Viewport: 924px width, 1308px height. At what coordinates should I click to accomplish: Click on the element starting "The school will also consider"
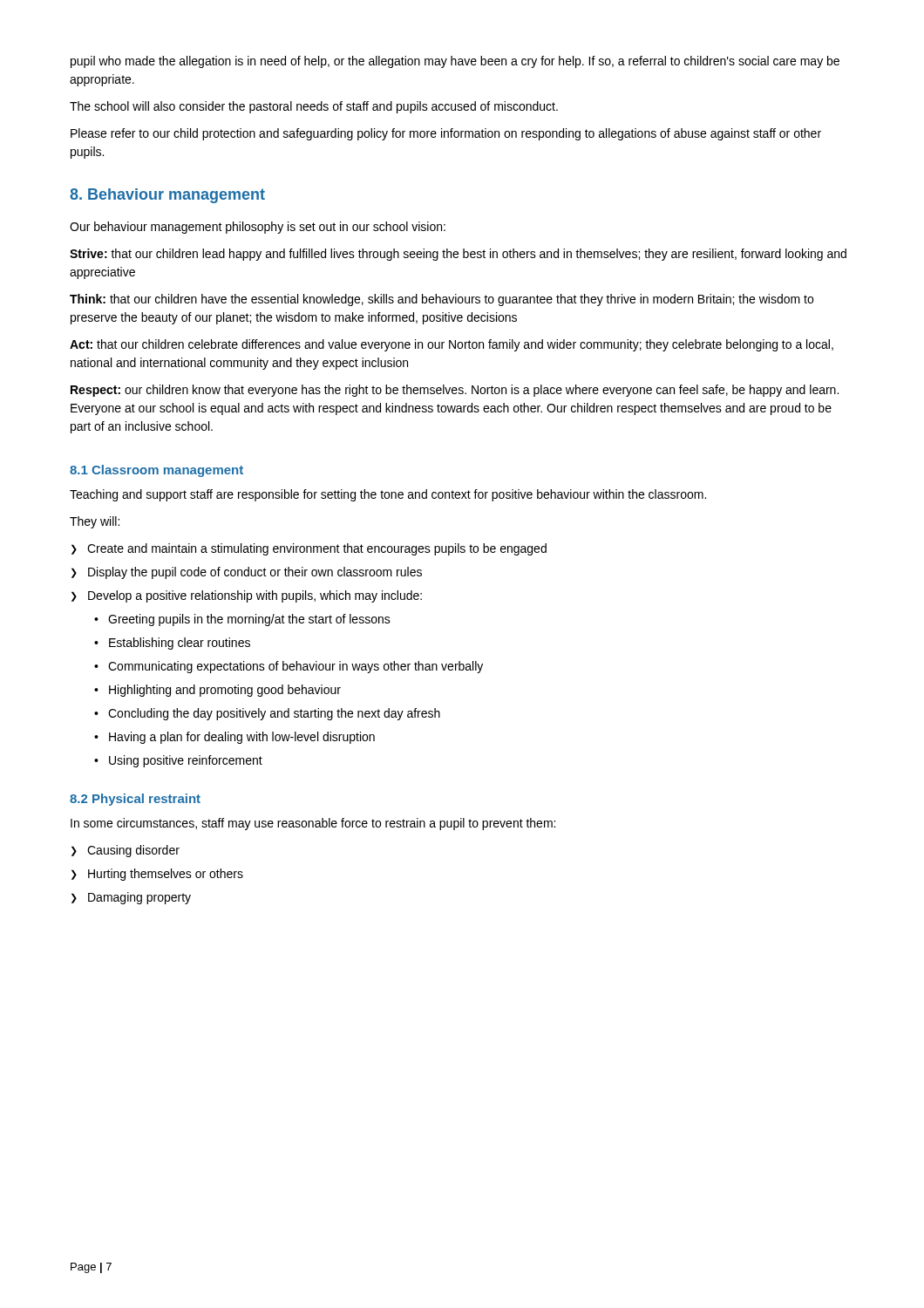tap(462, 107)
